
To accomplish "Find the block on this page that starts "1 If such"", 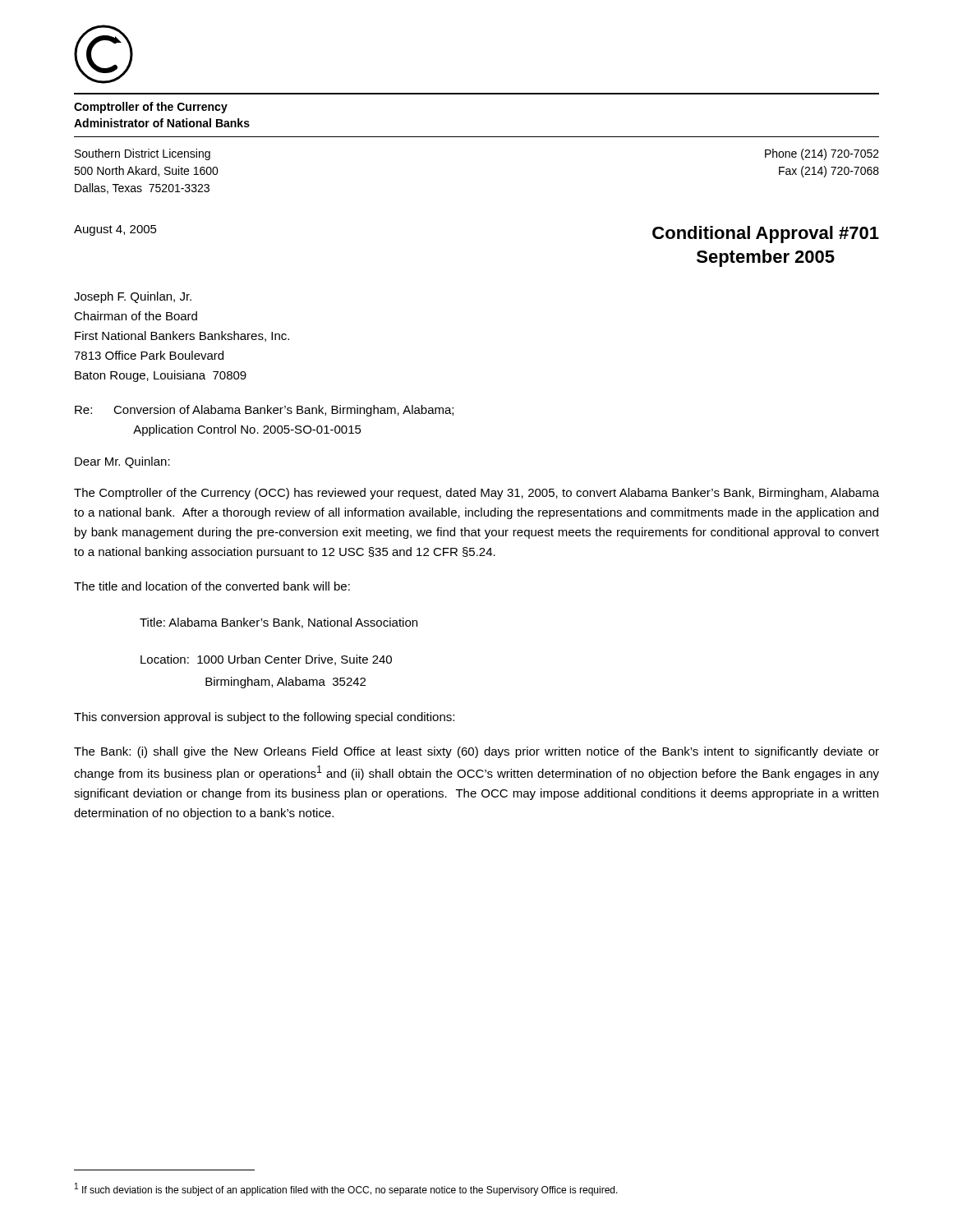I will (476, 1184).
